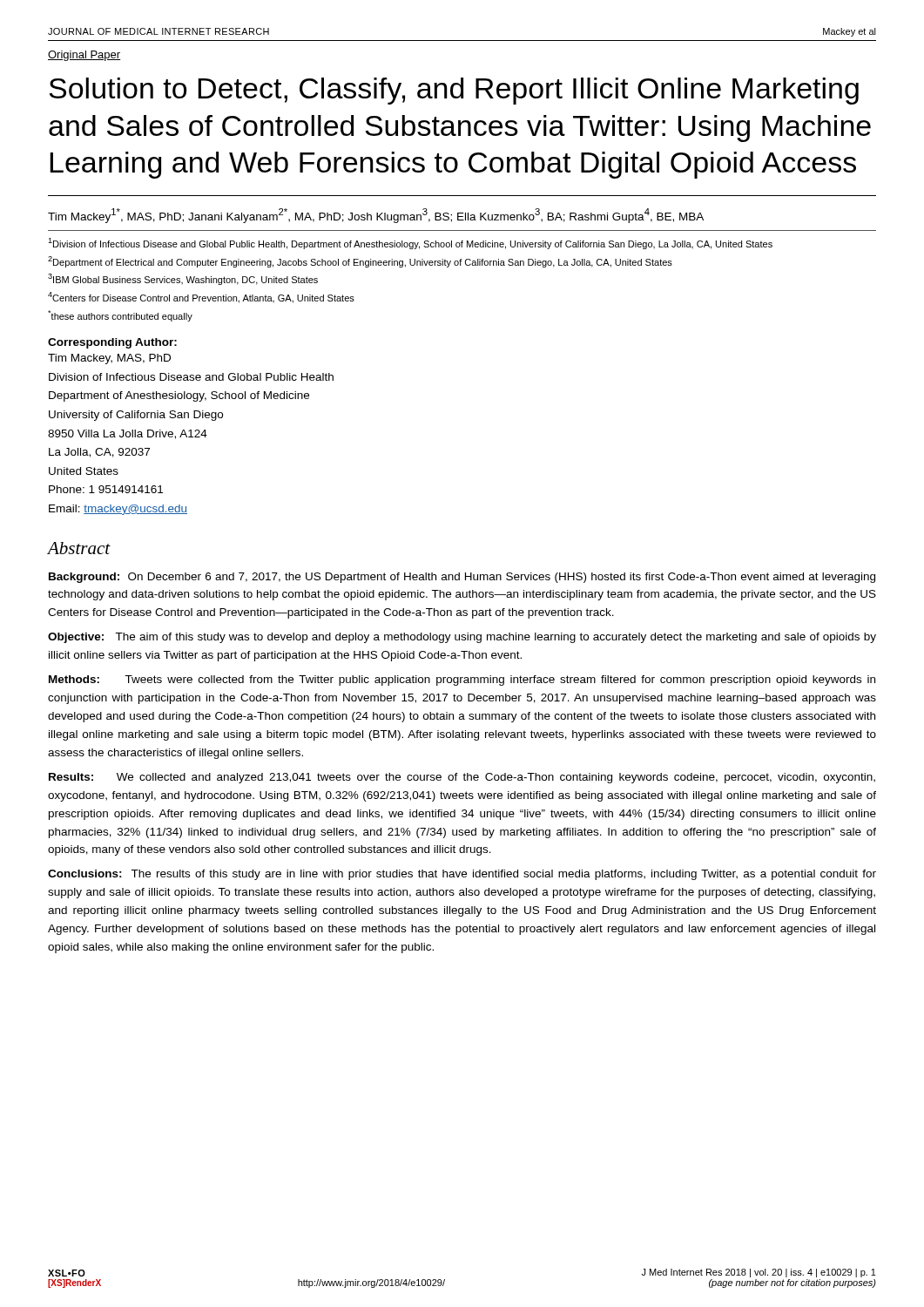Screen dimensions: 1307x924
Task: Point to the text starting "Background: On December 6 and"
Action: [x=462, y=594]
